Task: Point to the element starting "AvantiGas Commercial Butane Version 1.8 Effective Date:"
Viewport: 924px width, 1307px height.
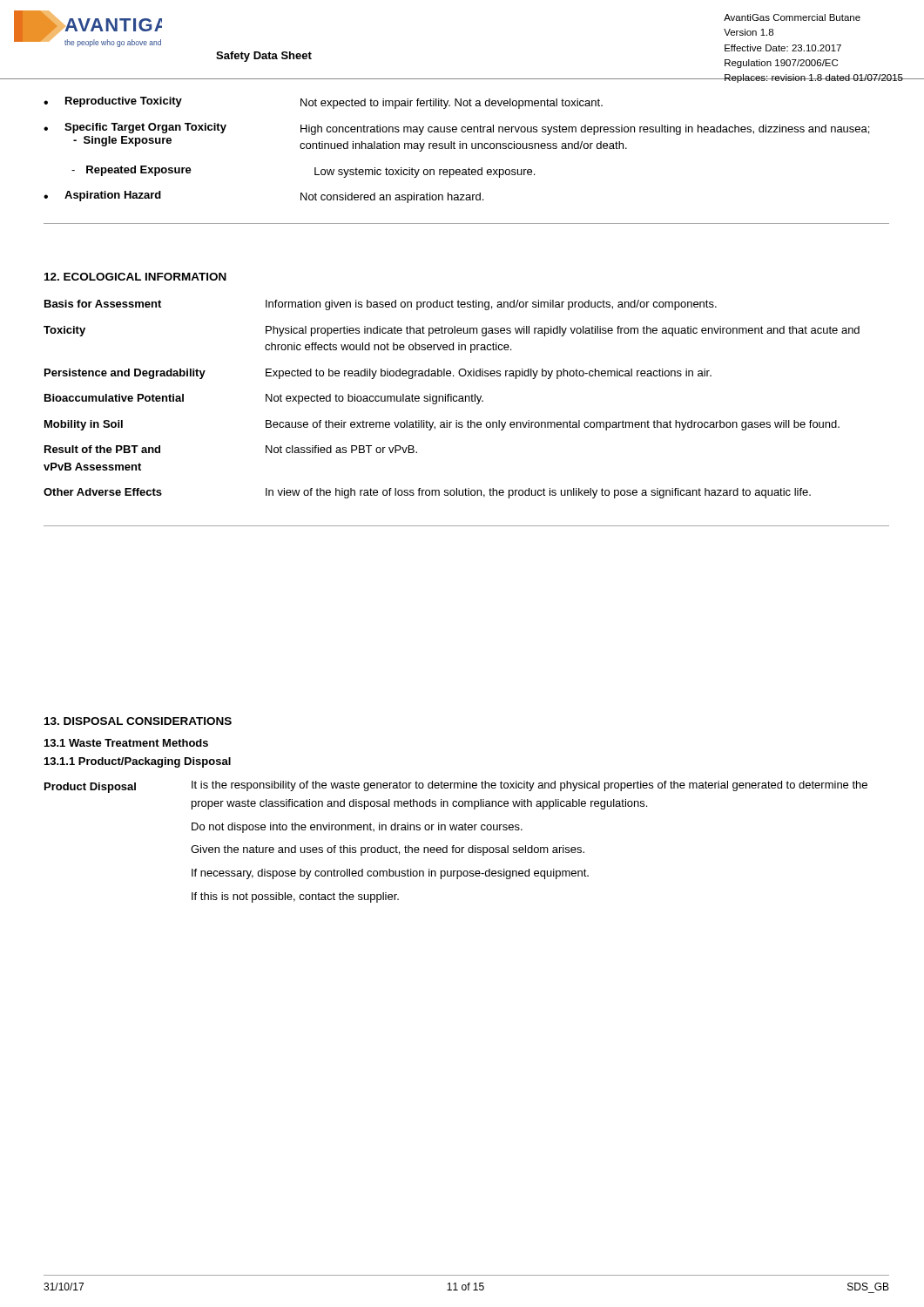Action: pyautogui.click(x=813, y=47)
